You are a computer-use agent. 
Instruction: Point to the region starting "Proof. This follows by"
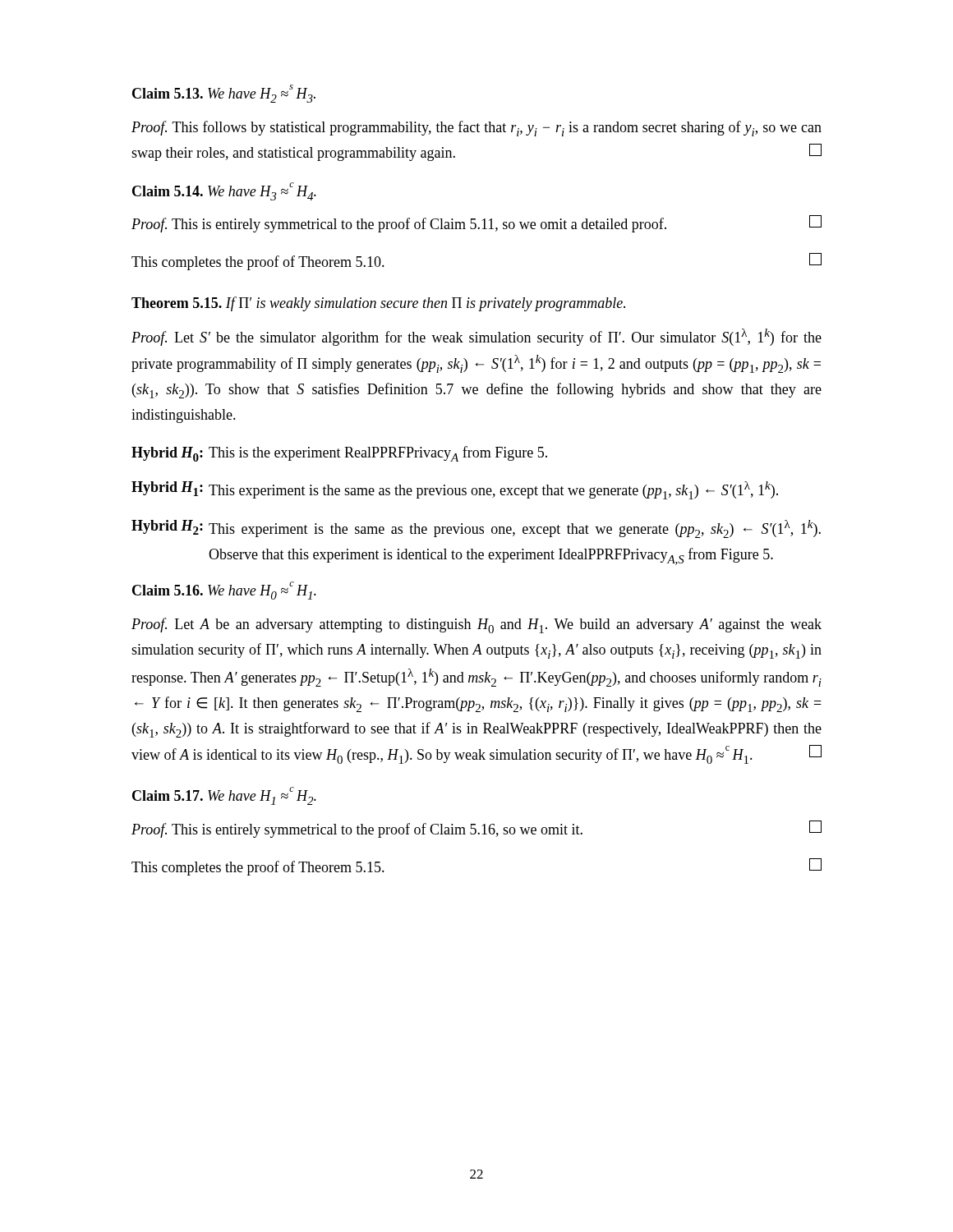476,141
